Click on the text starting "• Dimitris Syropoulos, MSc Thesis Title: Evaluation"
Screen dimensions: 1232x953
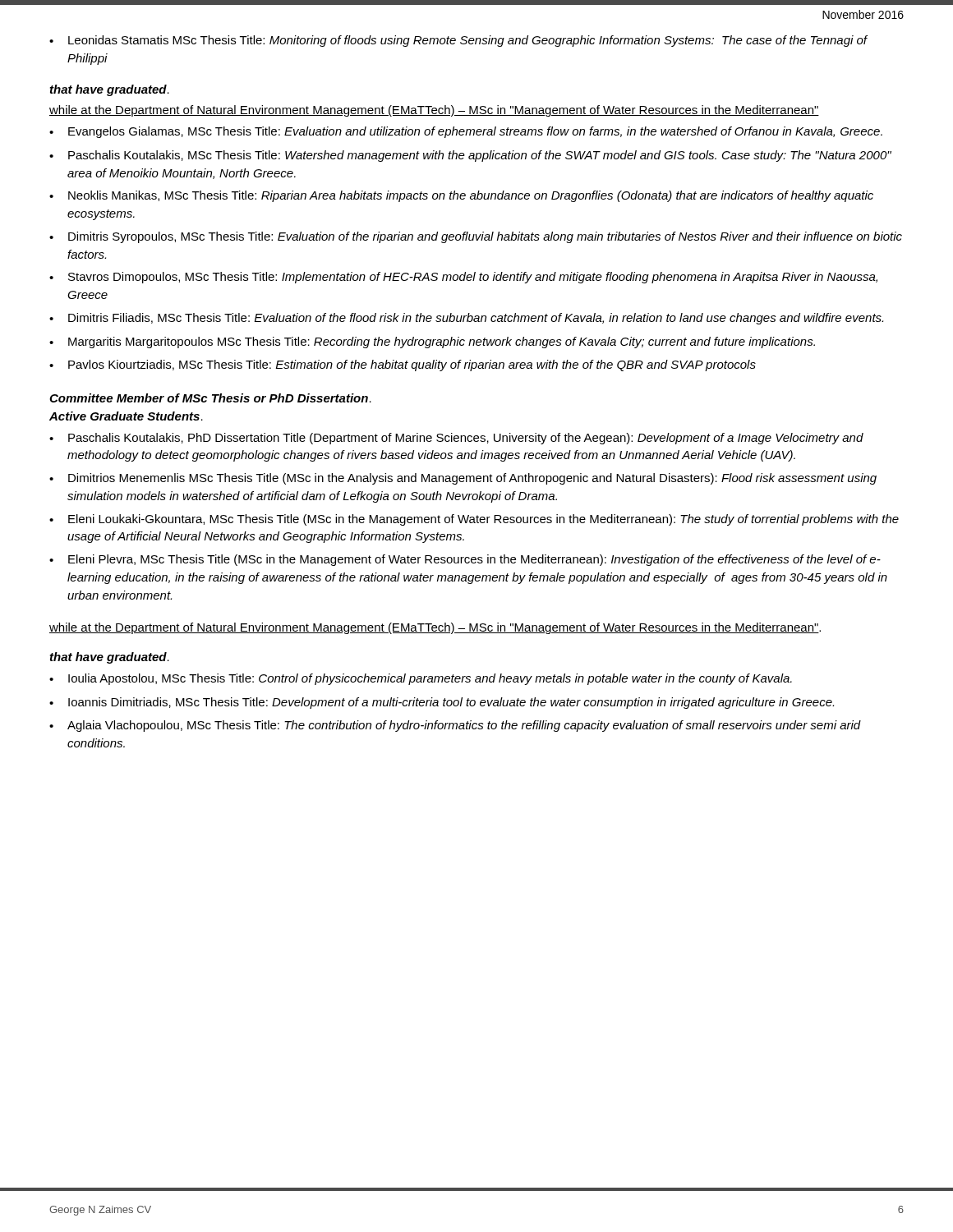click(x=476, y=245)
